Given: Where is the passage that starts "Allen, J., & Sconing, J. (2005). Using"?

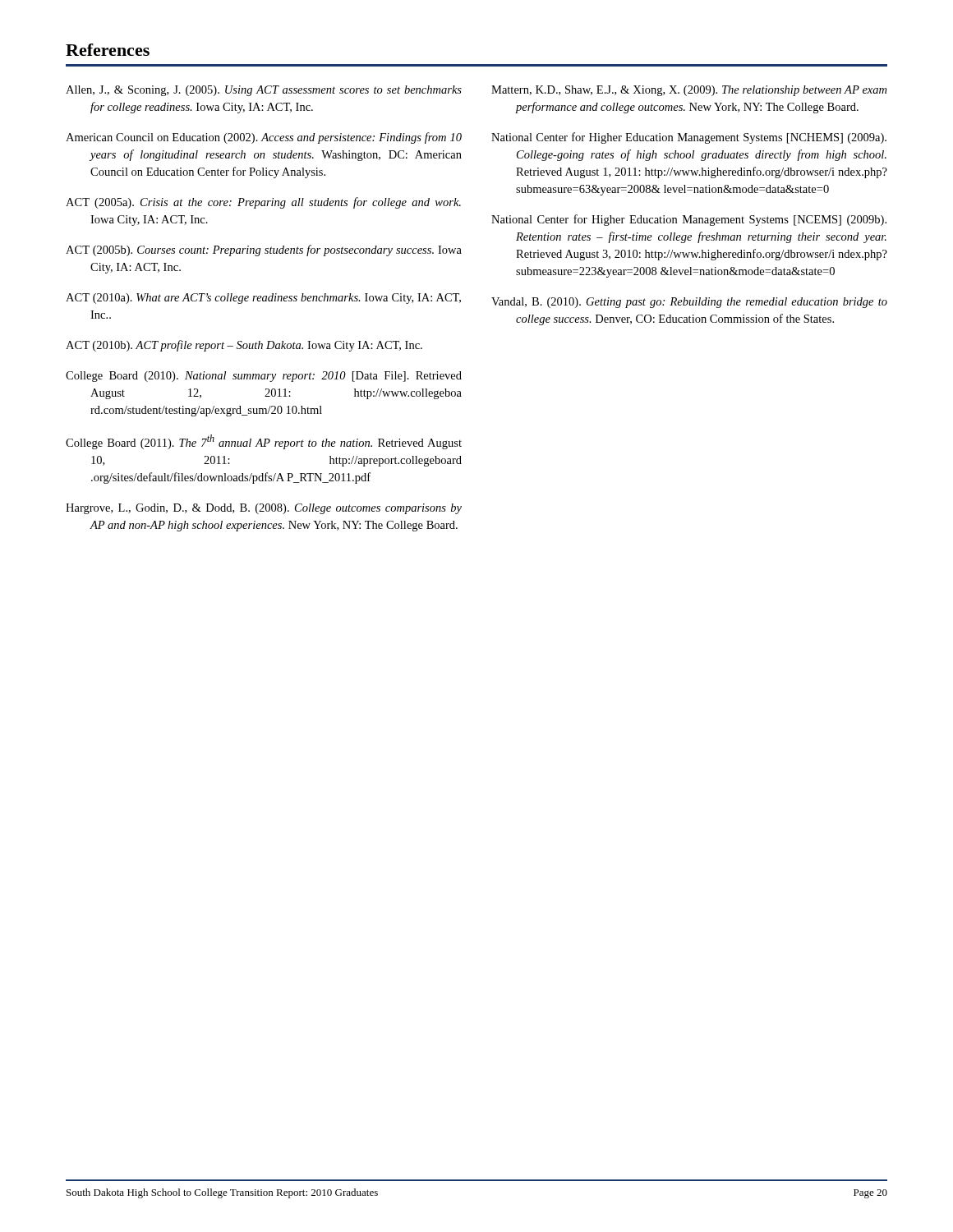Looking at the screenshot, I should pos(264,98).
